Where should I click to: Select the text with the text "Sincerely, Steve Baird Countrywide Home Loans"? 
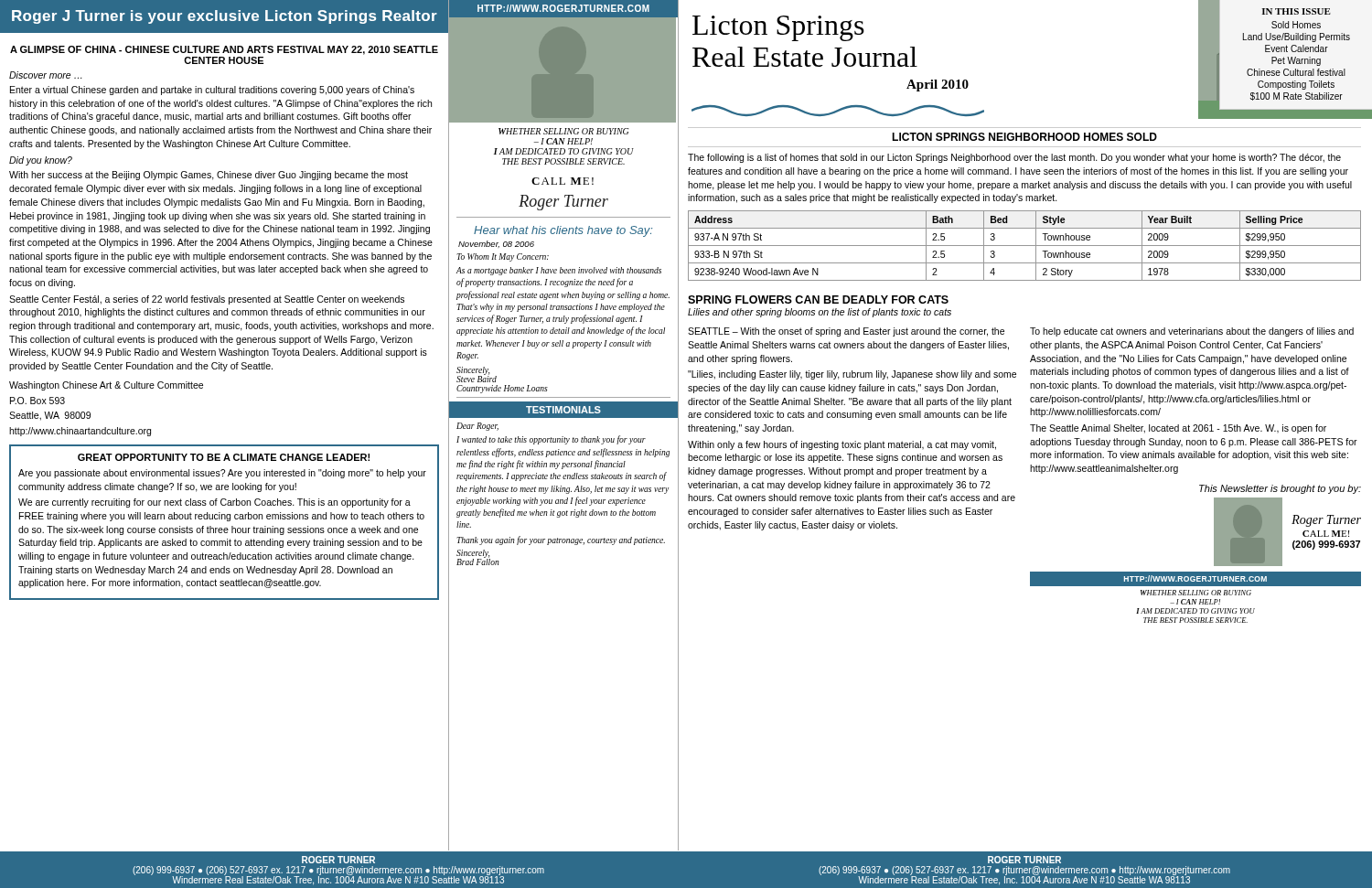(502, 380)
